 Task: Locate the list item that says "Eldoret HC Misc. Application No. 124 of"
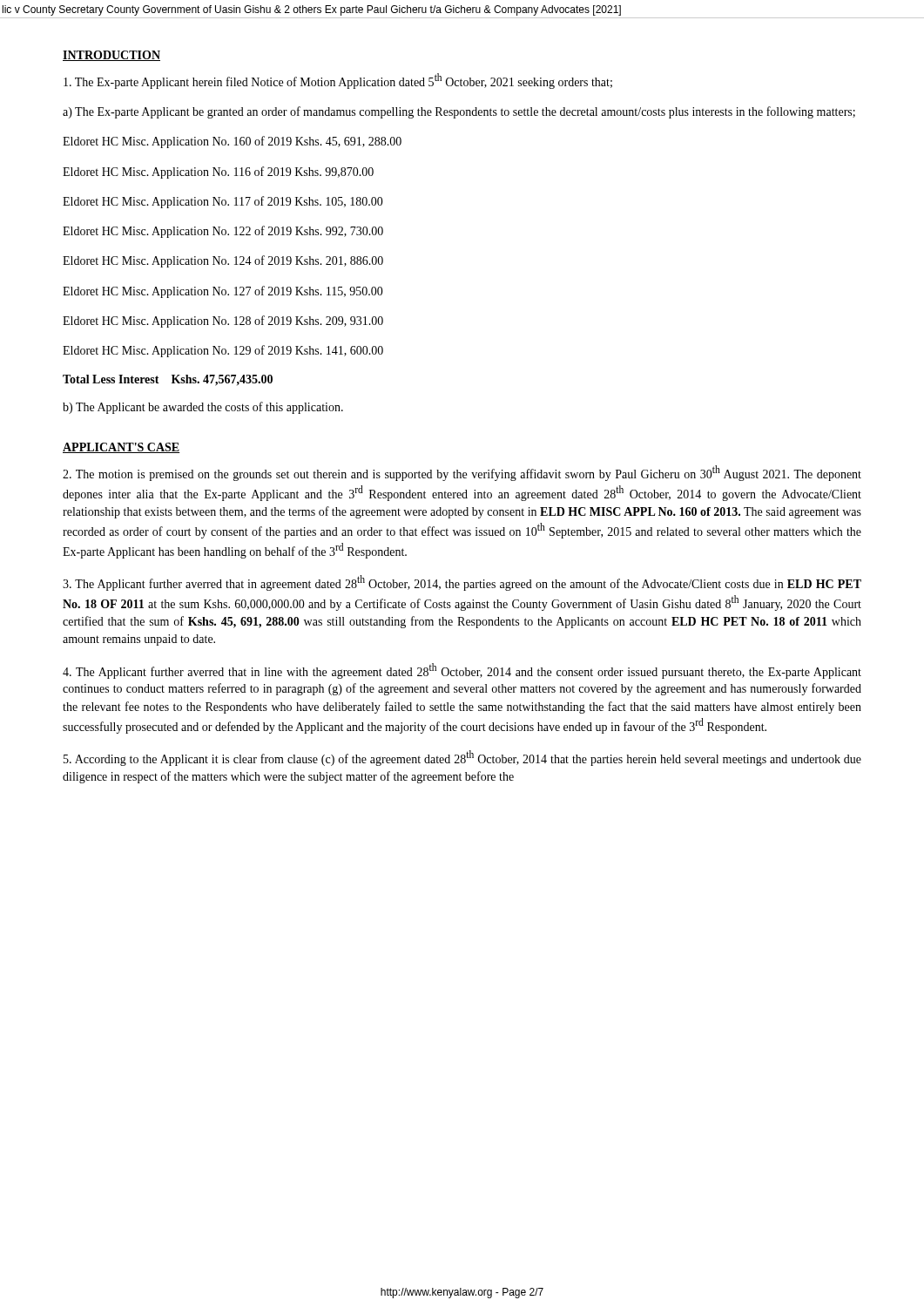click(223, 261)
